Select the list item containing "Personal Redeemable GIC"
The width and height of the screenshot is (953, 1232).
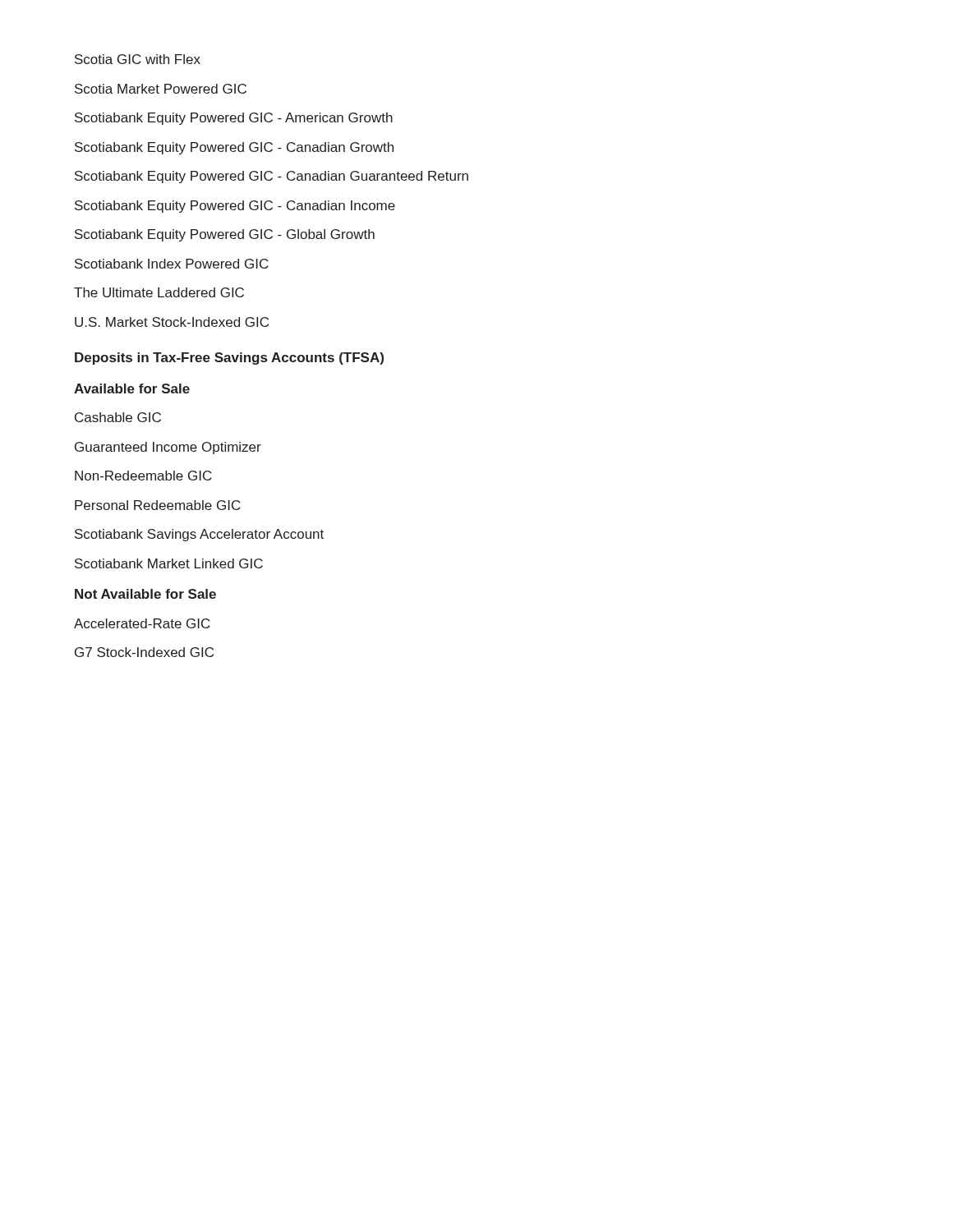[x=157, y=505]
